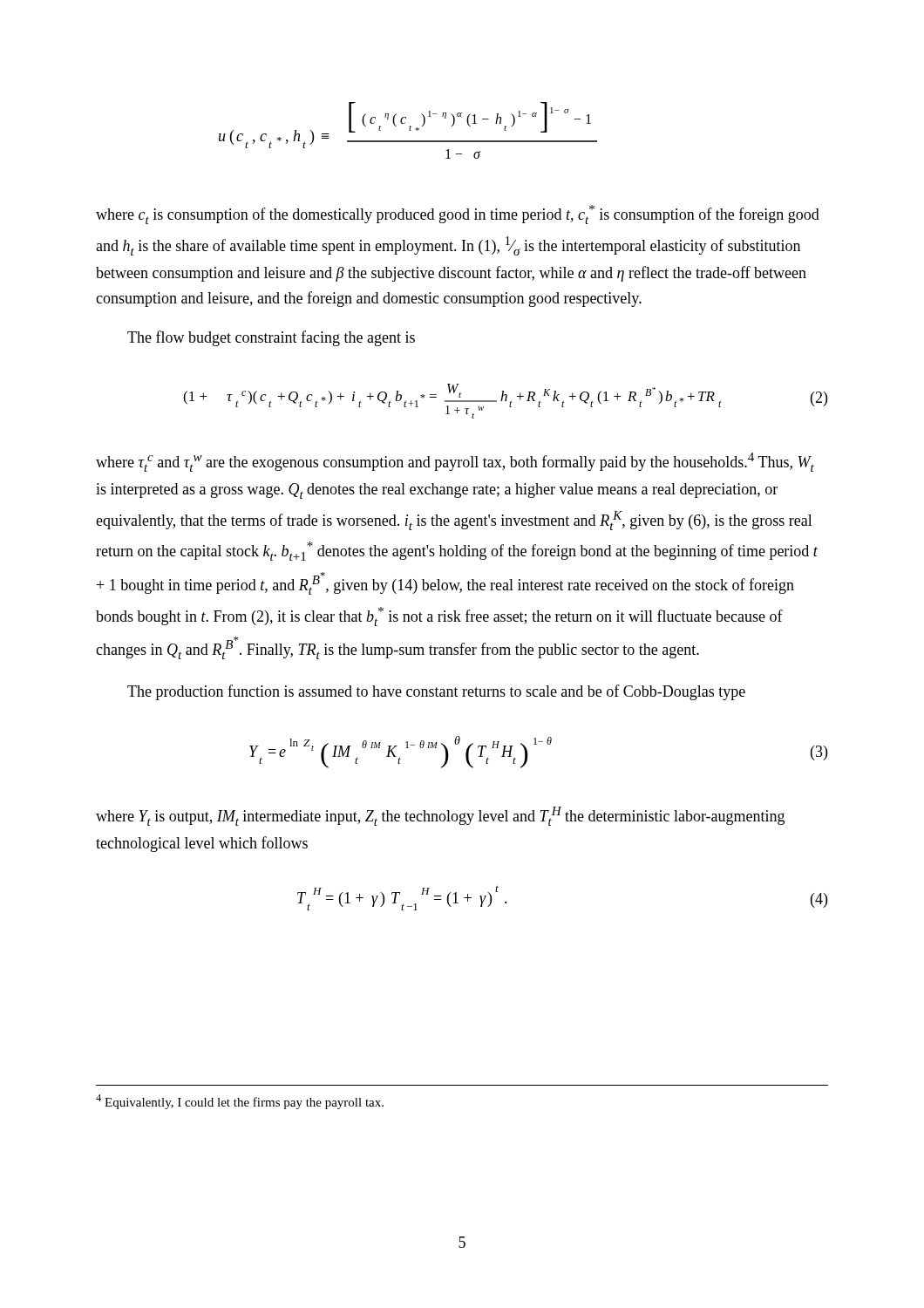Navigate to the text block starting "T t H = (1 + γ"
Viewport: 924px width, 1308px height.
click(x=395, y=898)
